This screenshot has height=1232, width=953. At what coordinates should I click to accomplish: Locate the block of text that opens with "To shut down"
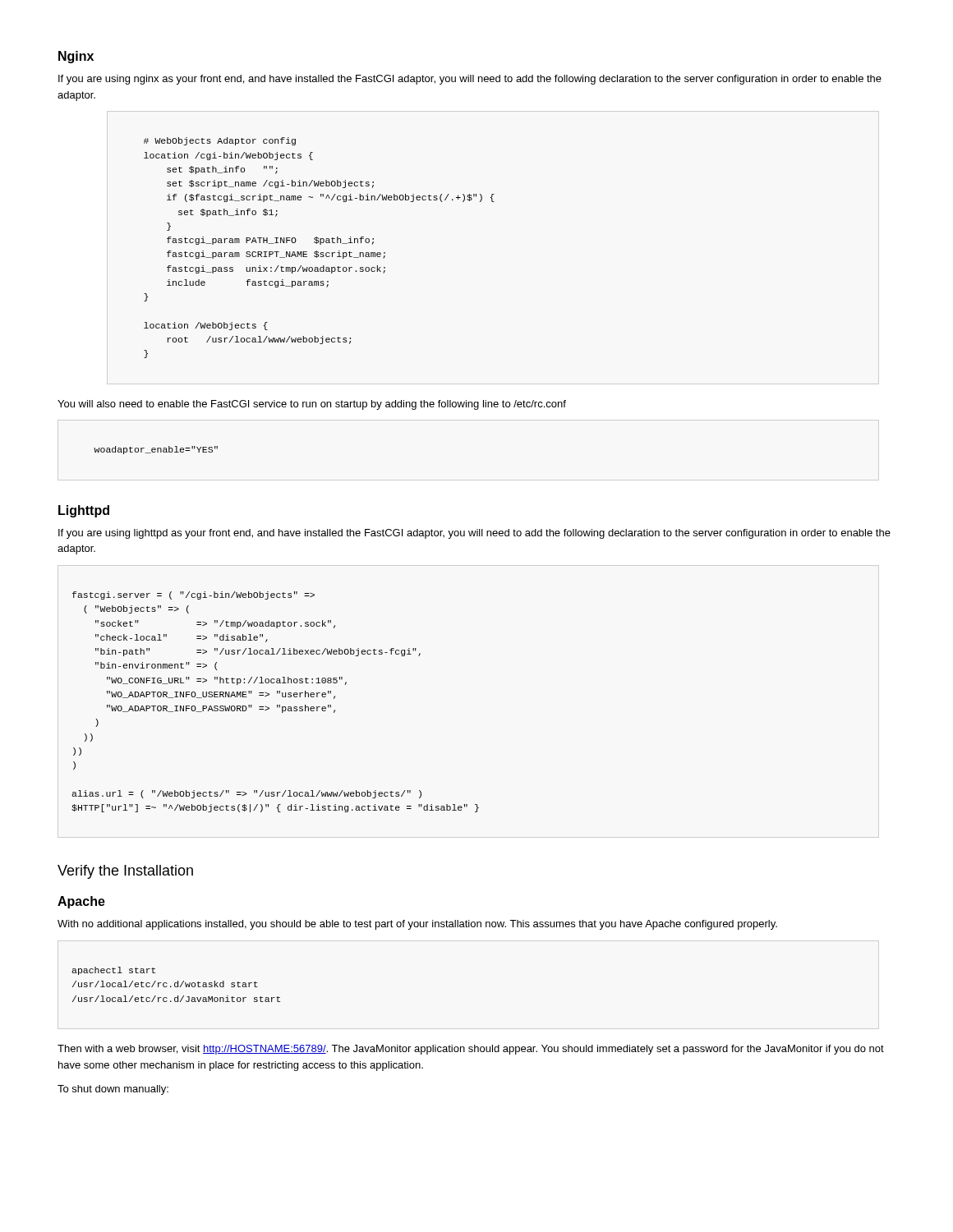click(113, 1089)
